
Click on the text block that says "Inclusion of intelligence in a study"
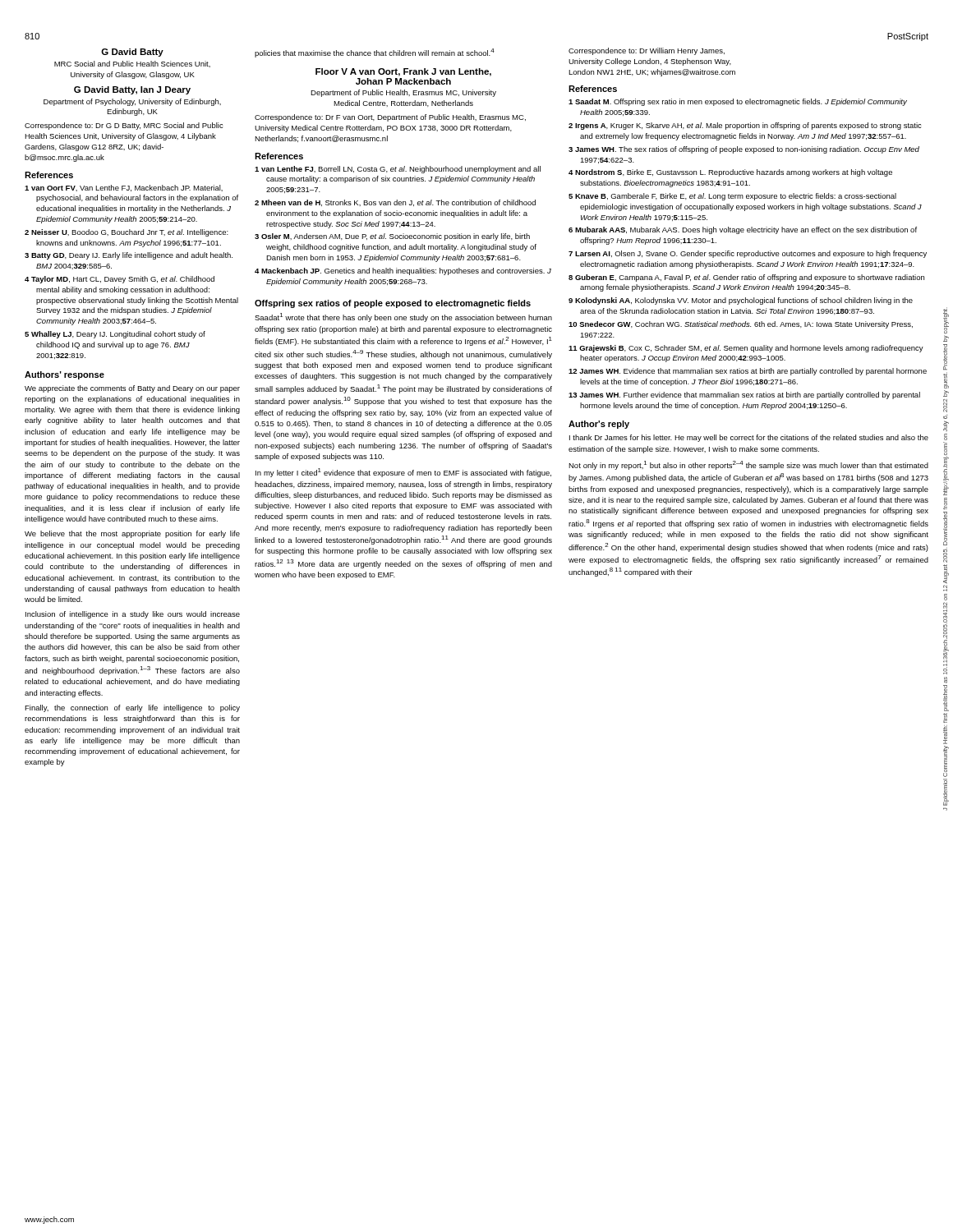point(132,653)
